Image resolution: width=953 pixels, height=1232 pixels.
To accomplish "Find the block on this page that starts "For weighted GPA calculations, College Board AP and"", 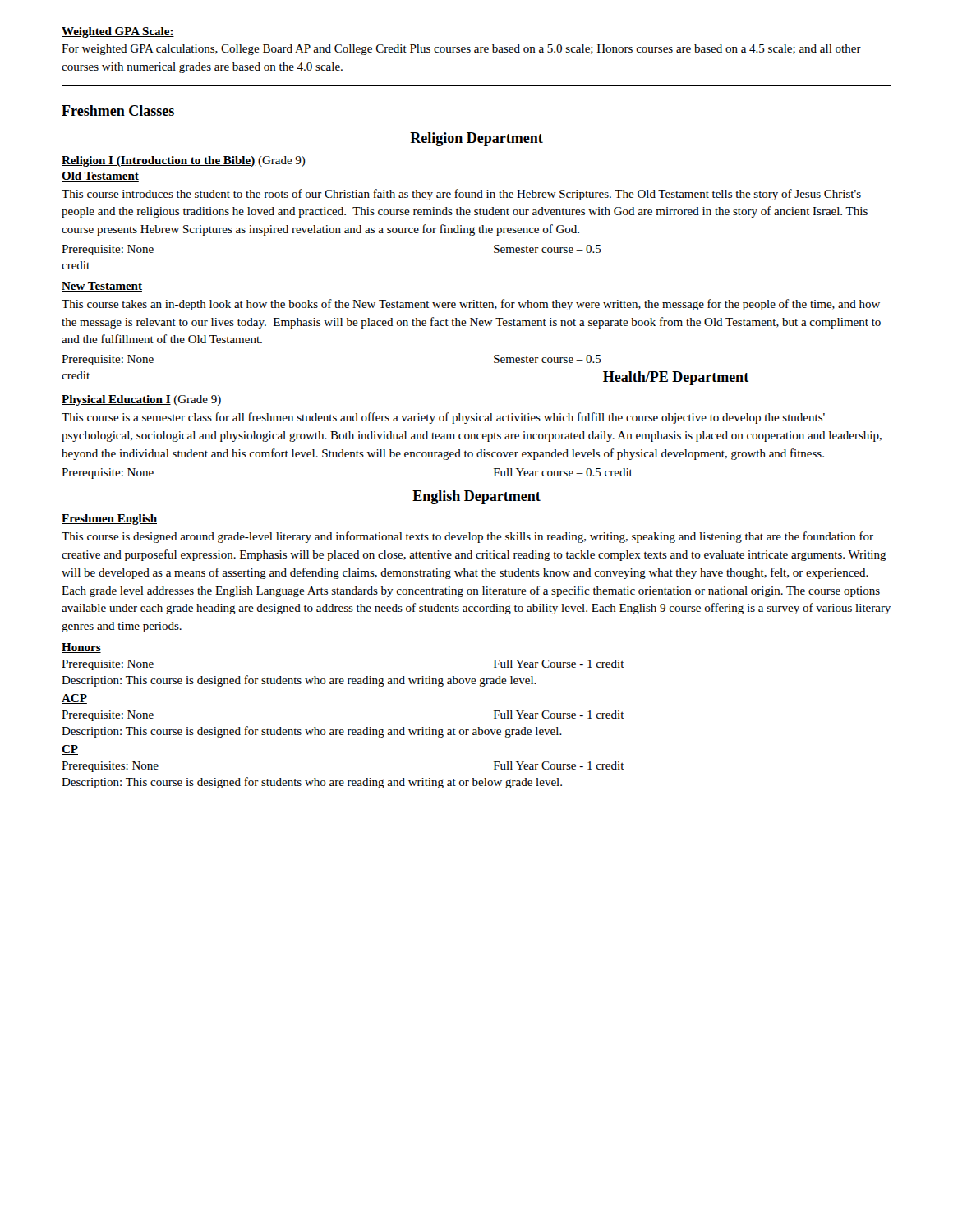I will (x=461, y=57).
